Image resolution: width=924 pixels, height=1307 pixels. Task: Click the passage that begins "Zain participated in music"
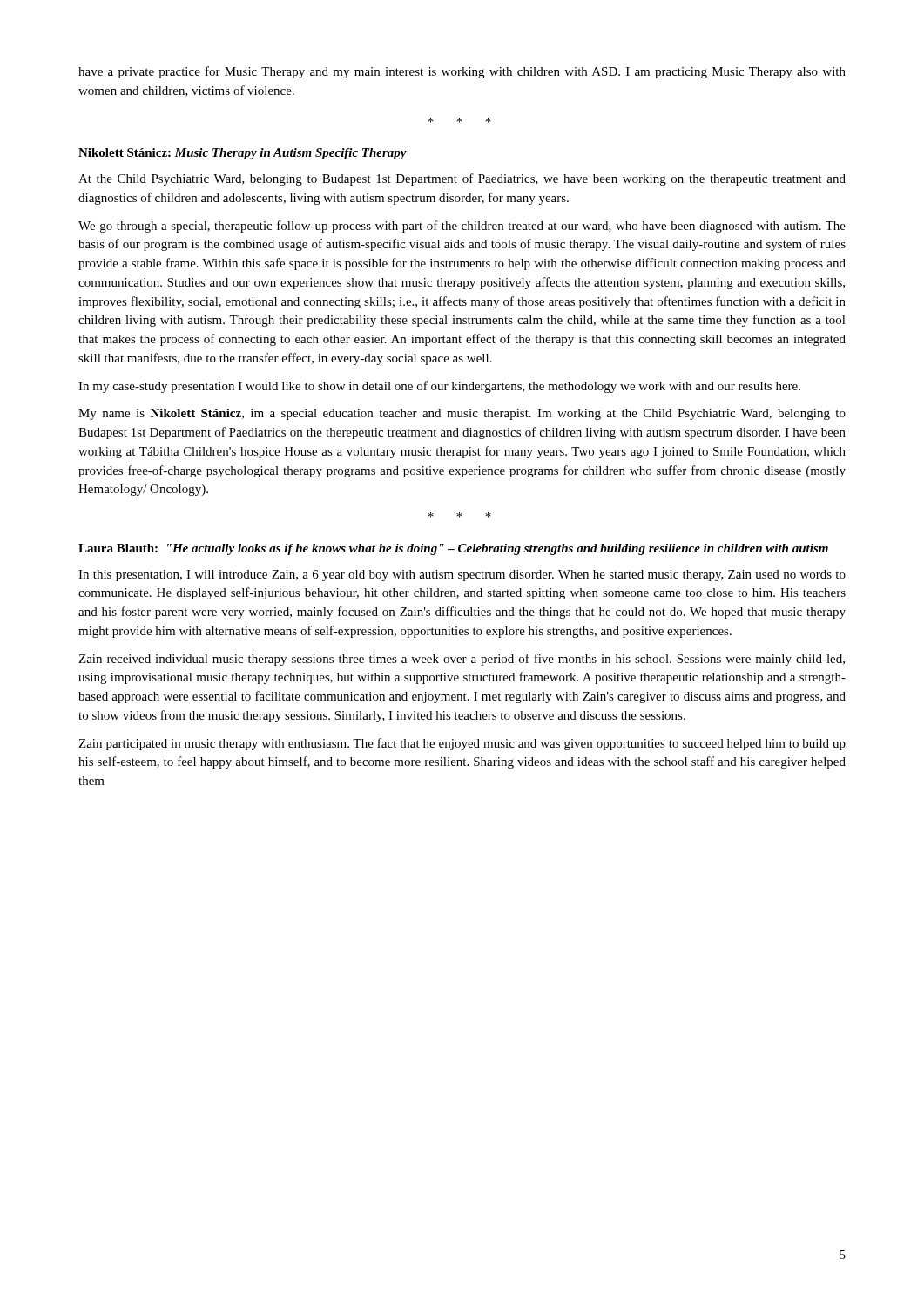coord(462,763)
